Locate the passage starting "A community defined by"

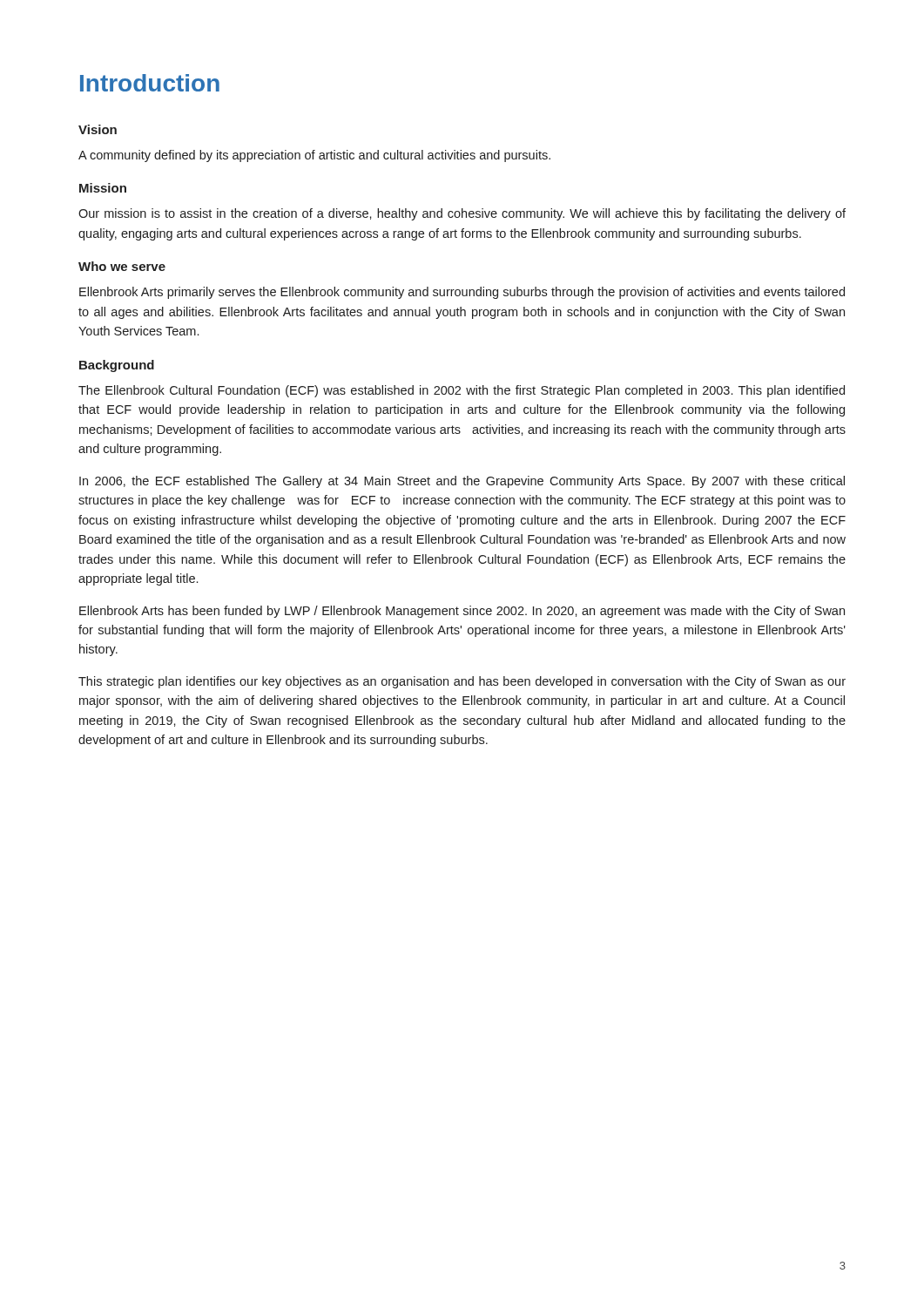(315, 155)
